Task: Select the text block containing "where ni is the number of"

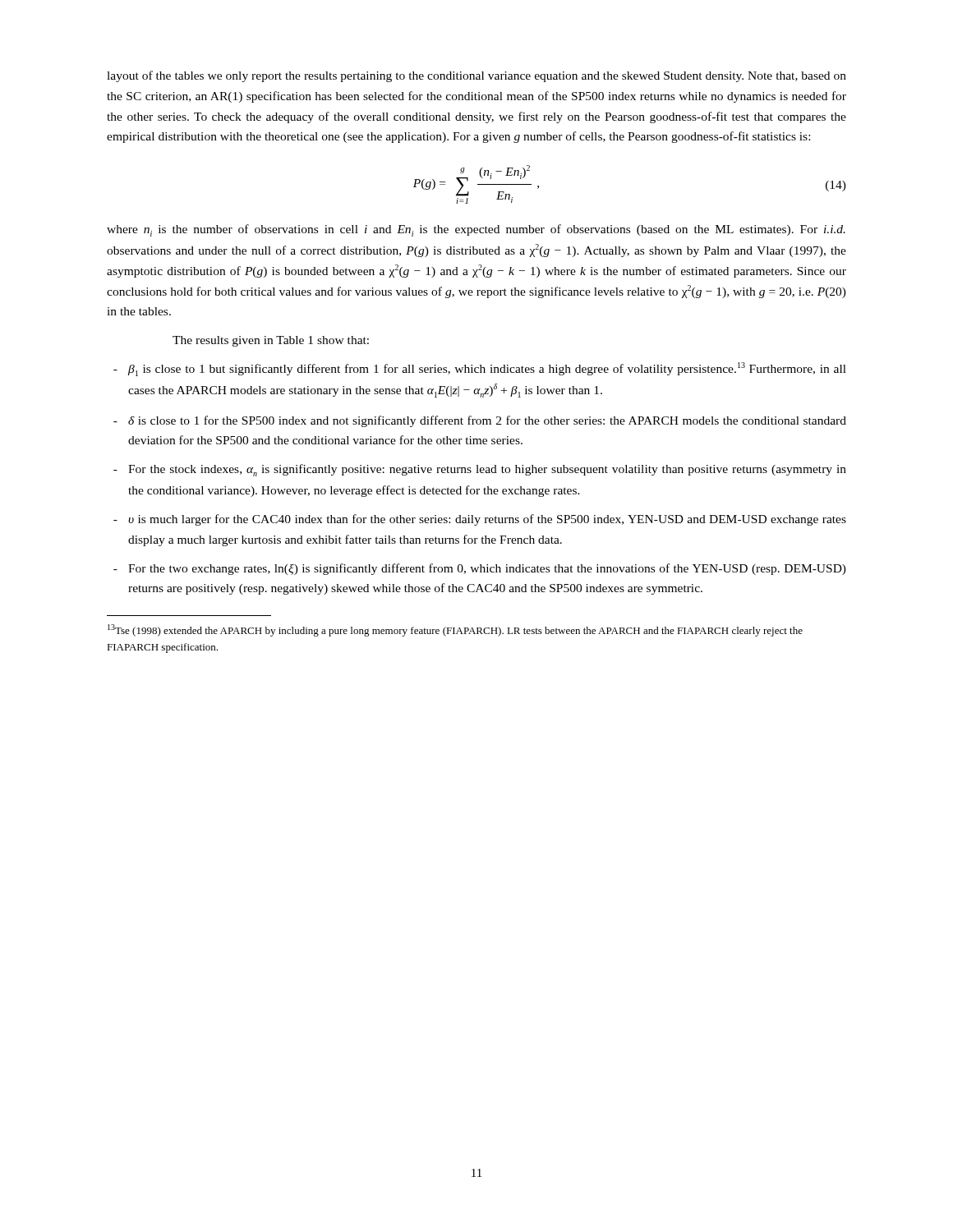Action: [476, 270]
